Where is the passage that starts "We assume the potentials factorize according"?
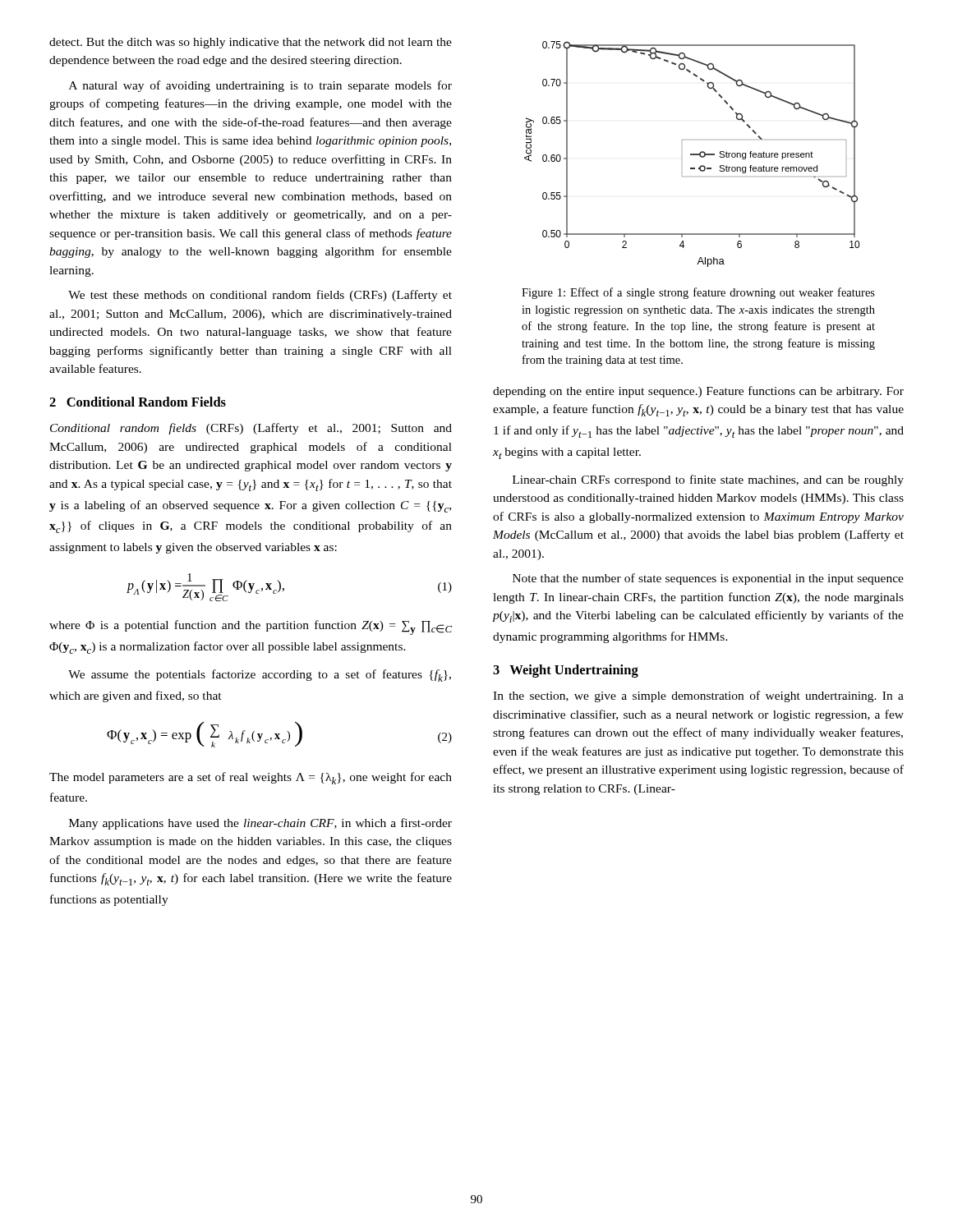Image resolution: width=953 pixels, height=1232 pixels. click(x=251, y=685)
